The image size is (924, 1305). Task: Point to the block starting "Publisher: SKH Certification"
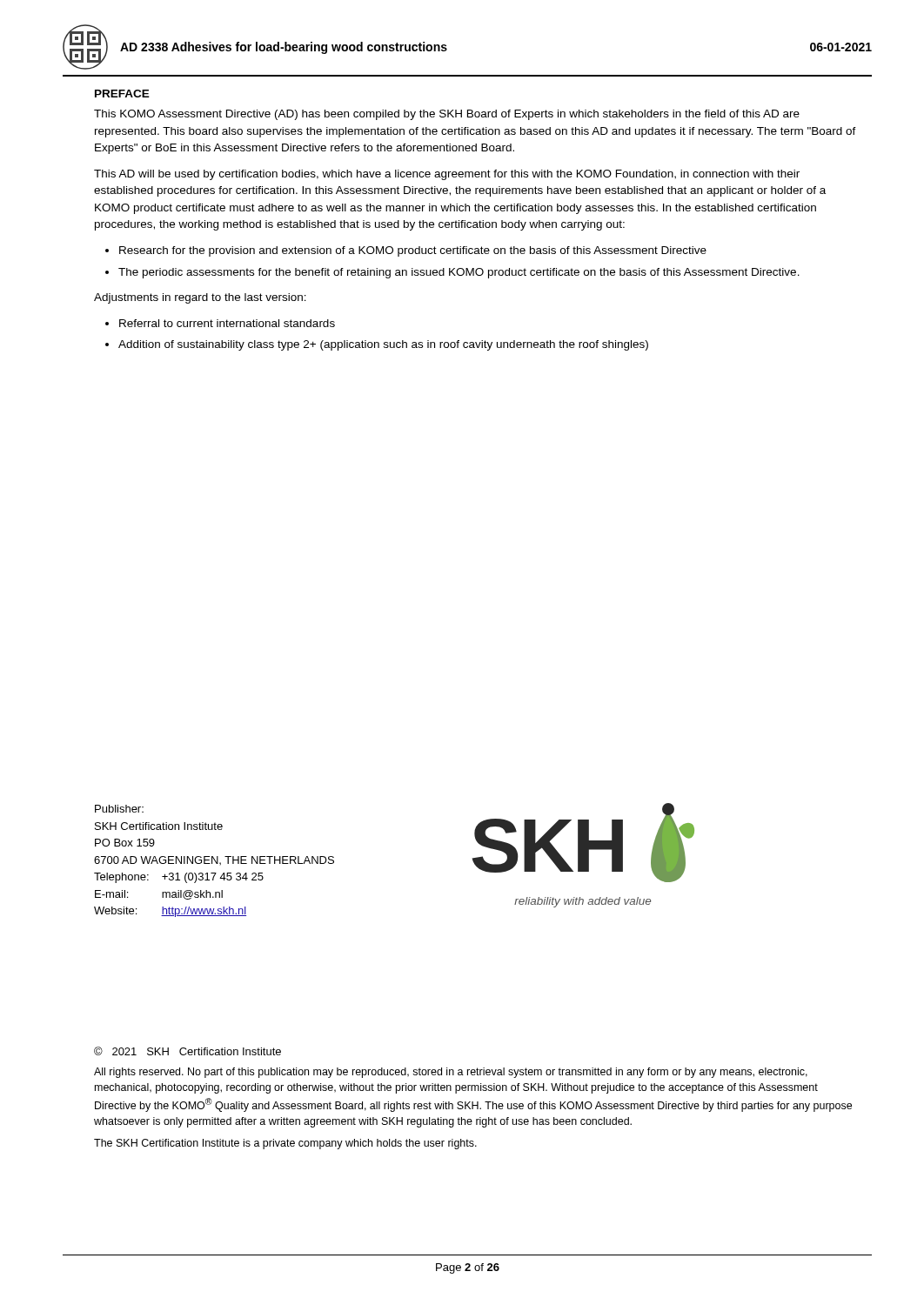tap(214, 861)
